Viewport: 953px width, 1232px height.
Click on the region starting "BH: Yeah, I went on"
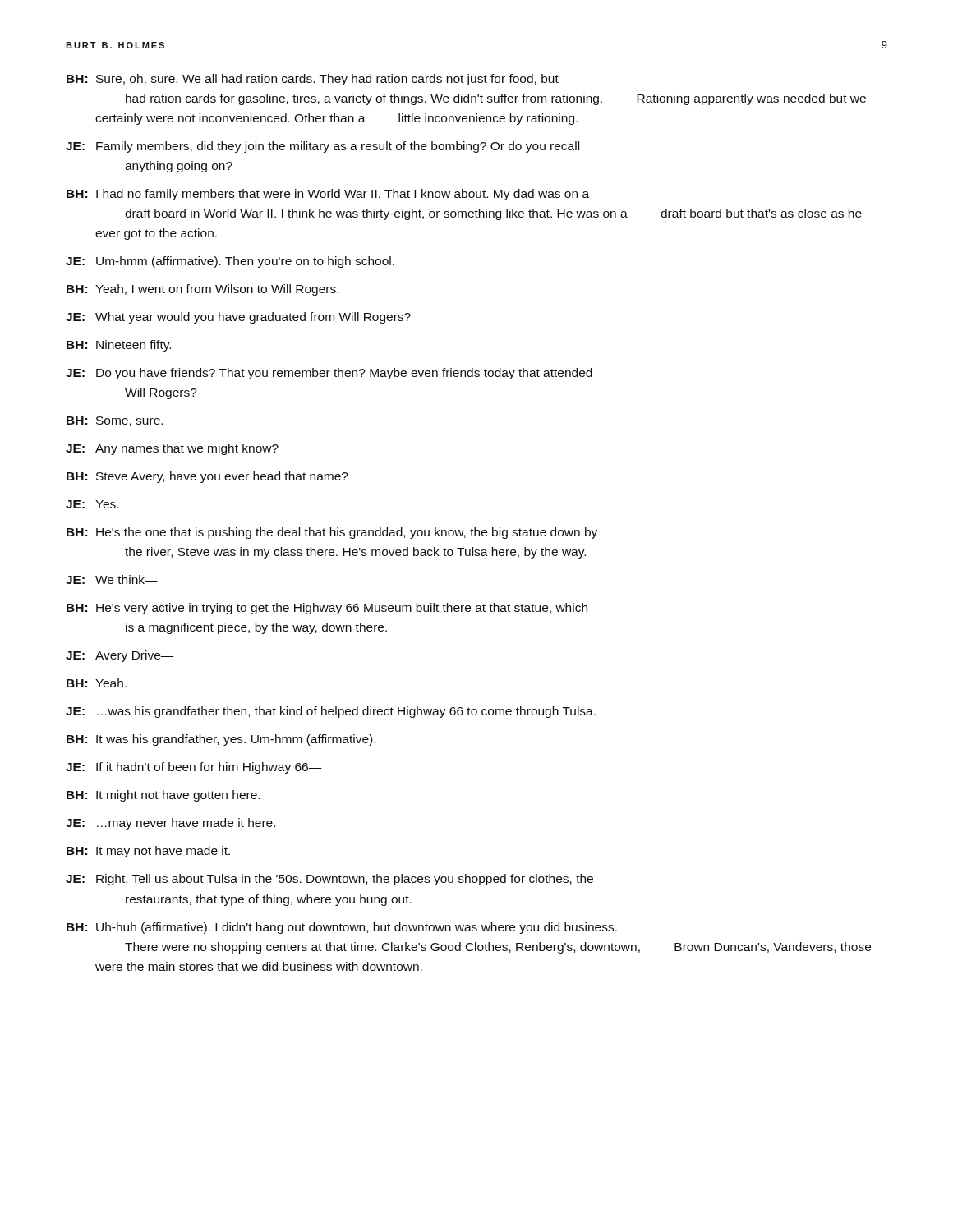(203, 290)
